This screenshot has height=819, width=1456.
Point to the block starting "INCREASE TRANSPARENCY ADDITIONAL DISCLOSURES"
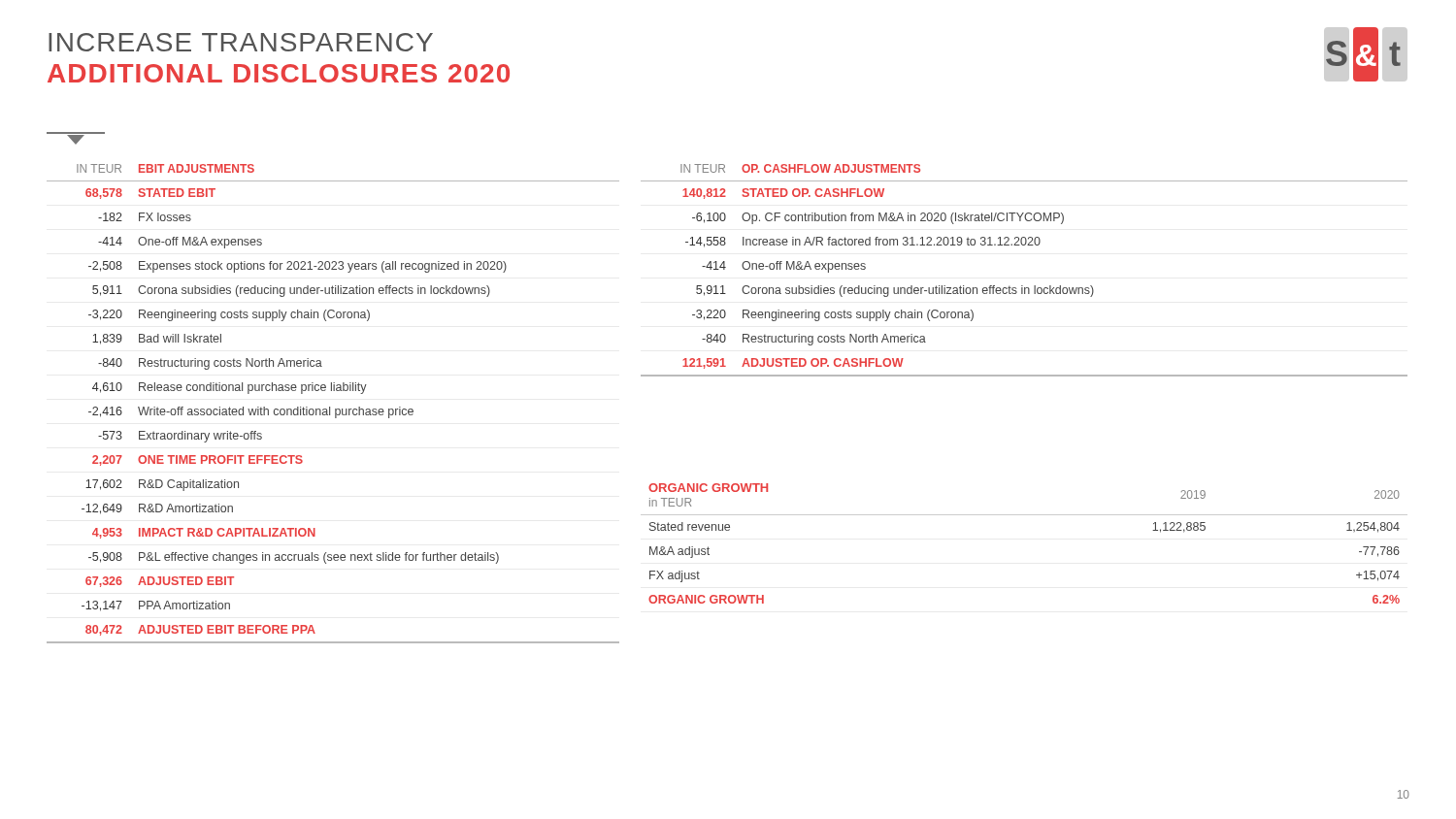click(279, 58)
